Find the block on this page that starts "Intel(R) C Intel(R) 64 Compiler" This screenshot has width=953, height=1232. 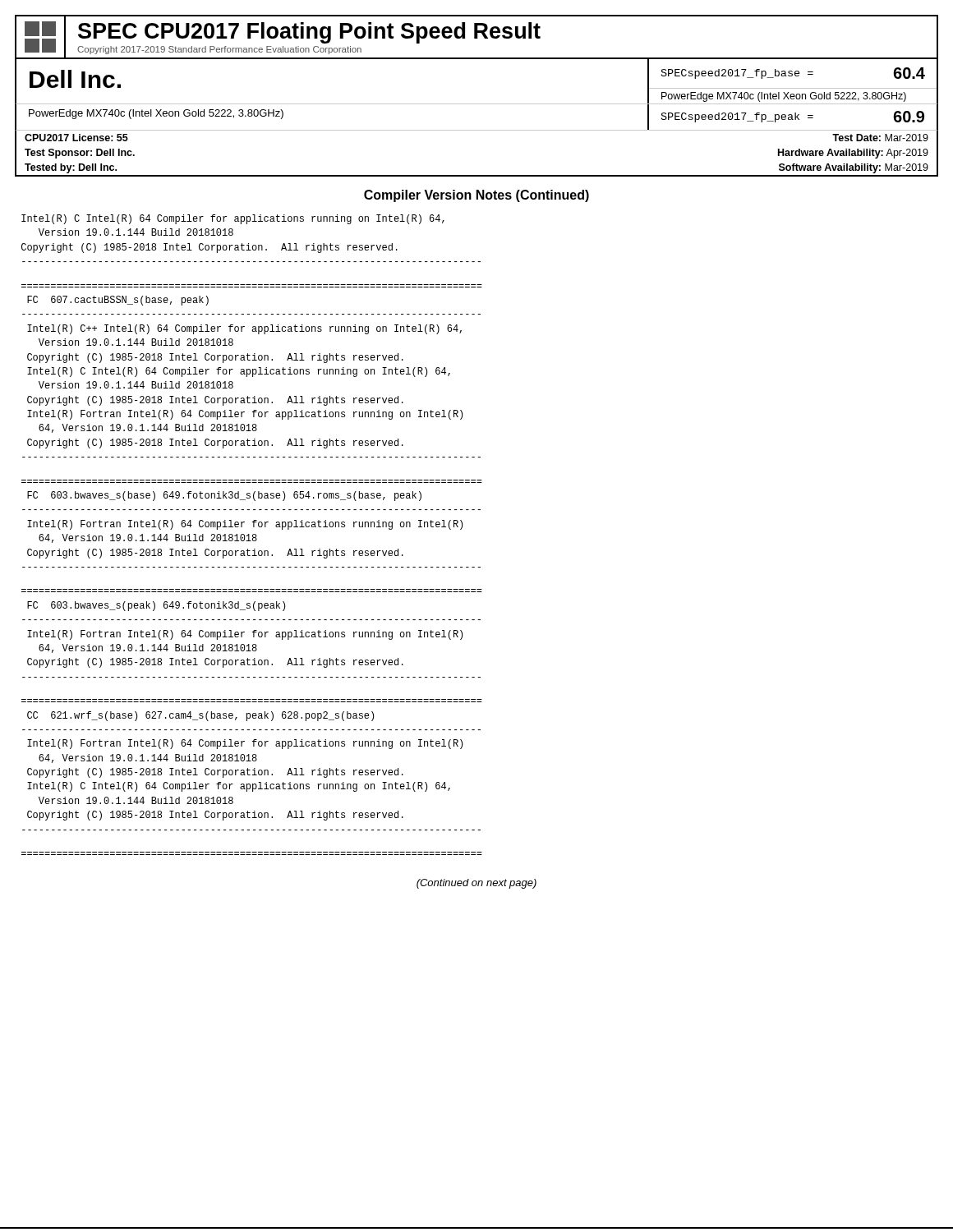[x=233, y=219]
